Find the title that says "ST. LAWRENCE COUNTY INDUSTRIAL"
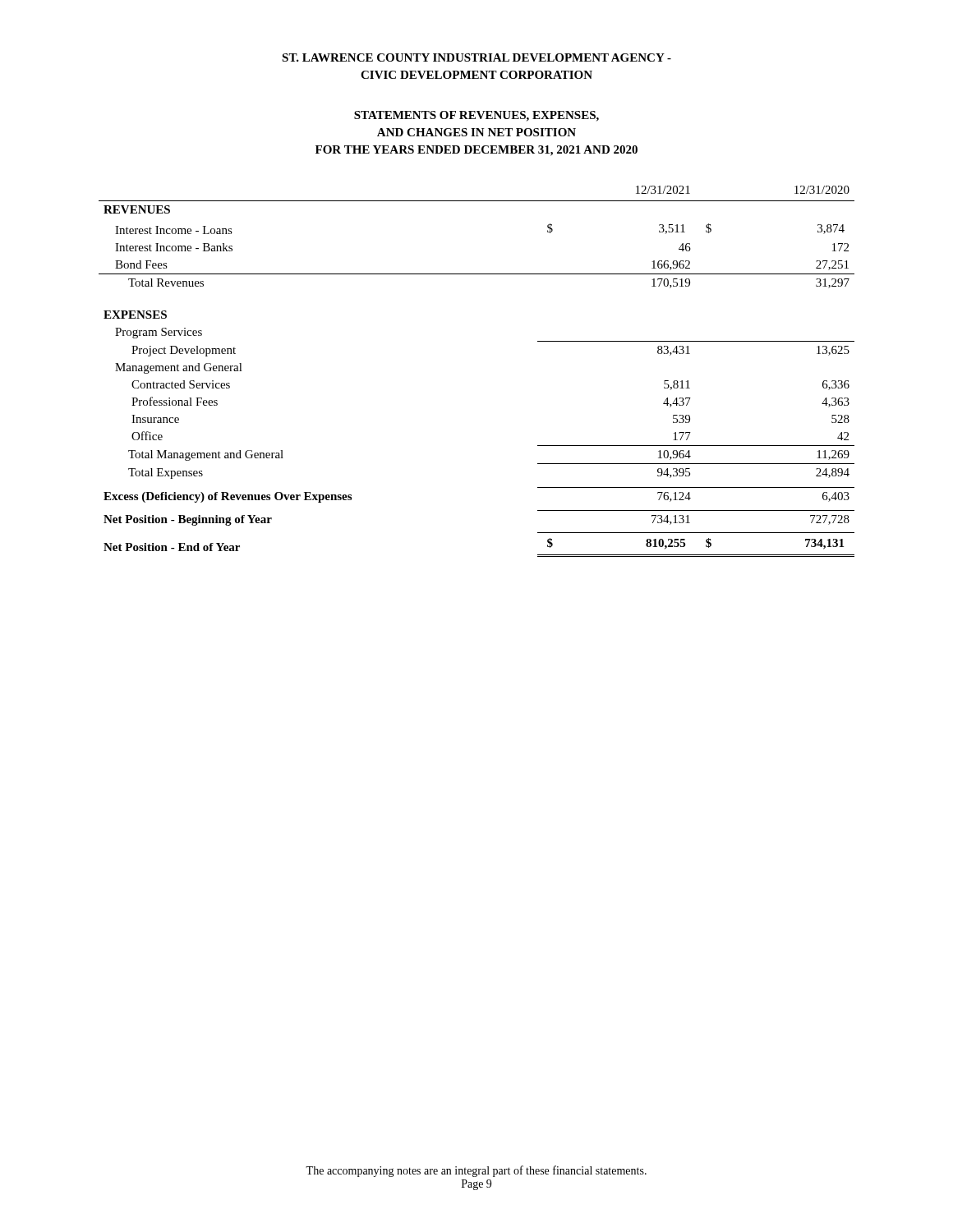 [x=476, y=67]
